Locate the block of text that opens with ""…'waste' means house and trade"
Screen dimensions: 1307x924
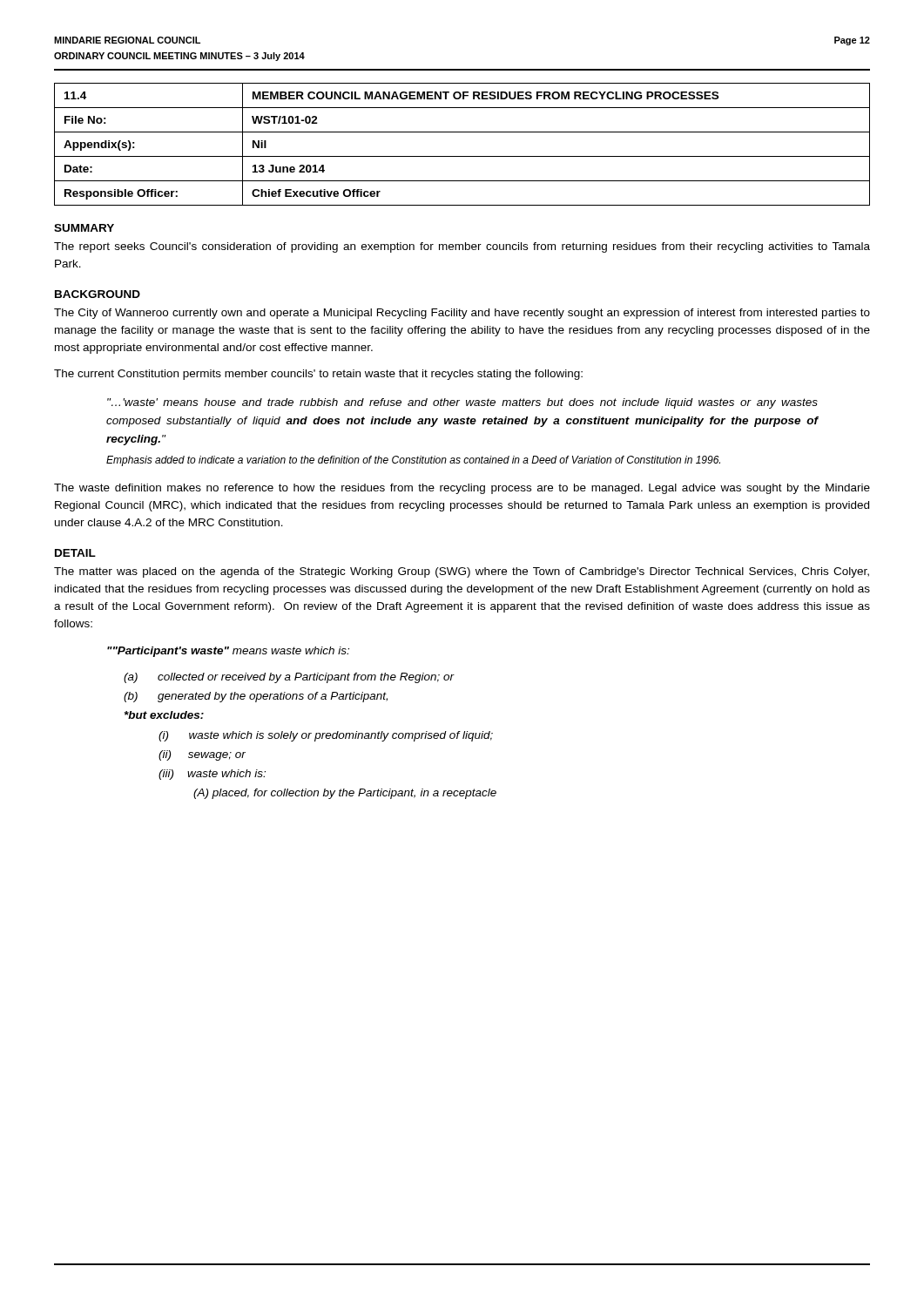click(462, 420)
